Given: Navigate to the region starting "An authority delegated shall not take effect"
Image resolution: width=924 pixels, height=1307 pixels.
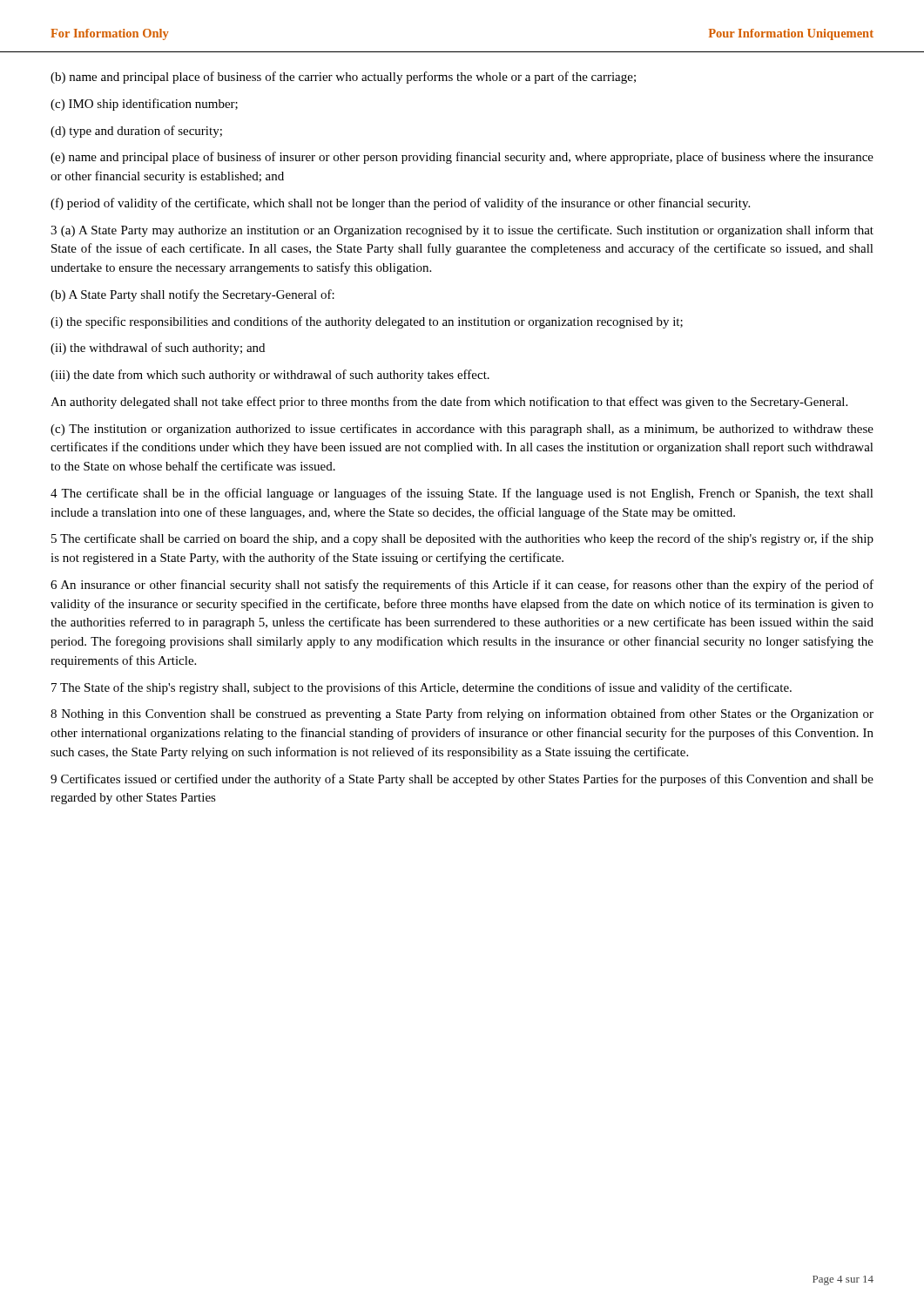Looking at the screenshot, I should point(449,401).
